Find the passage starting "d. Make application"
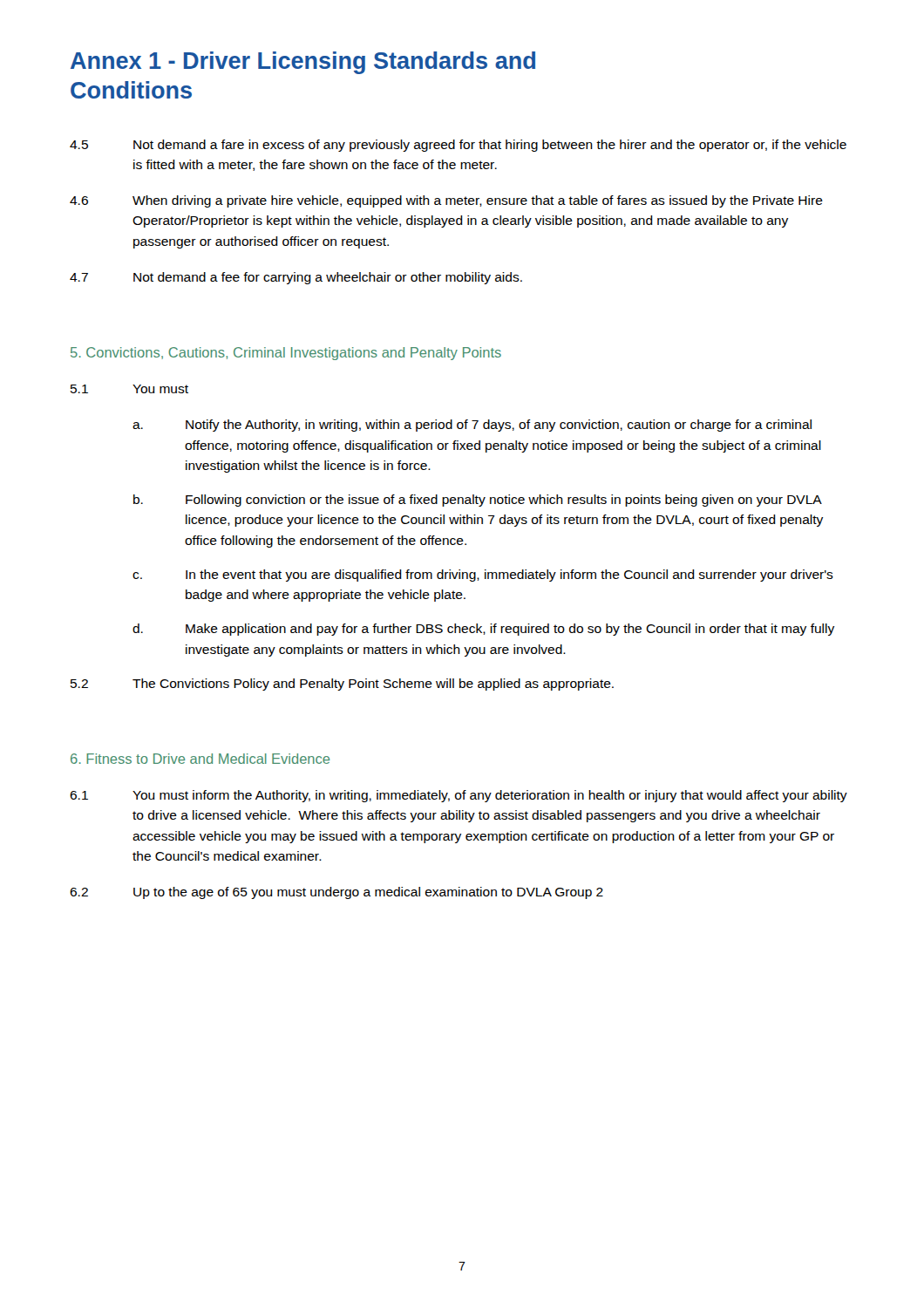The width and height of the screenshot is (924, 1308). (493, 639)
